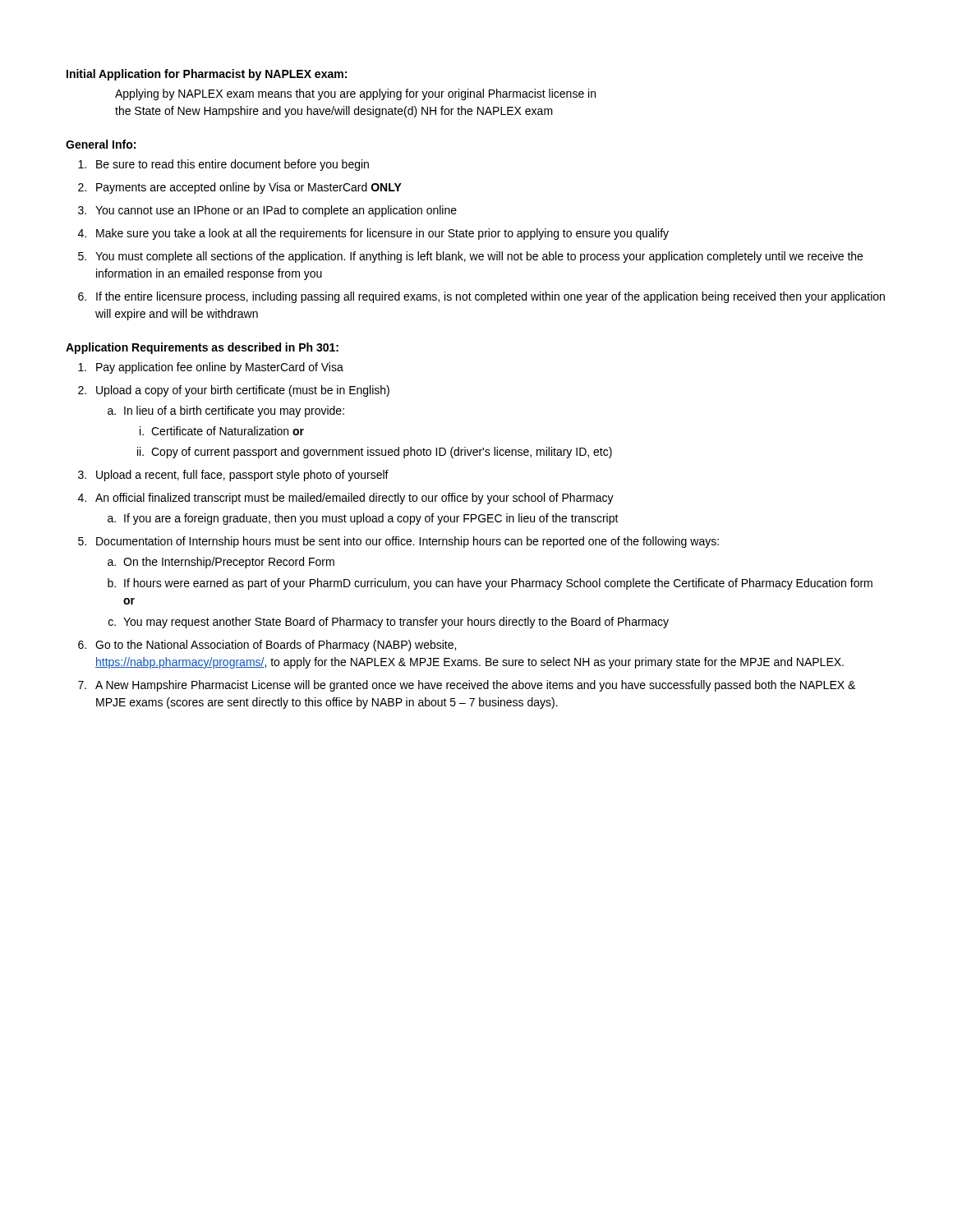Screen dimensions: 1232x953
Task: Locate the list item with the text "Payments are accepted online by"
Action: tap(248, 187)
